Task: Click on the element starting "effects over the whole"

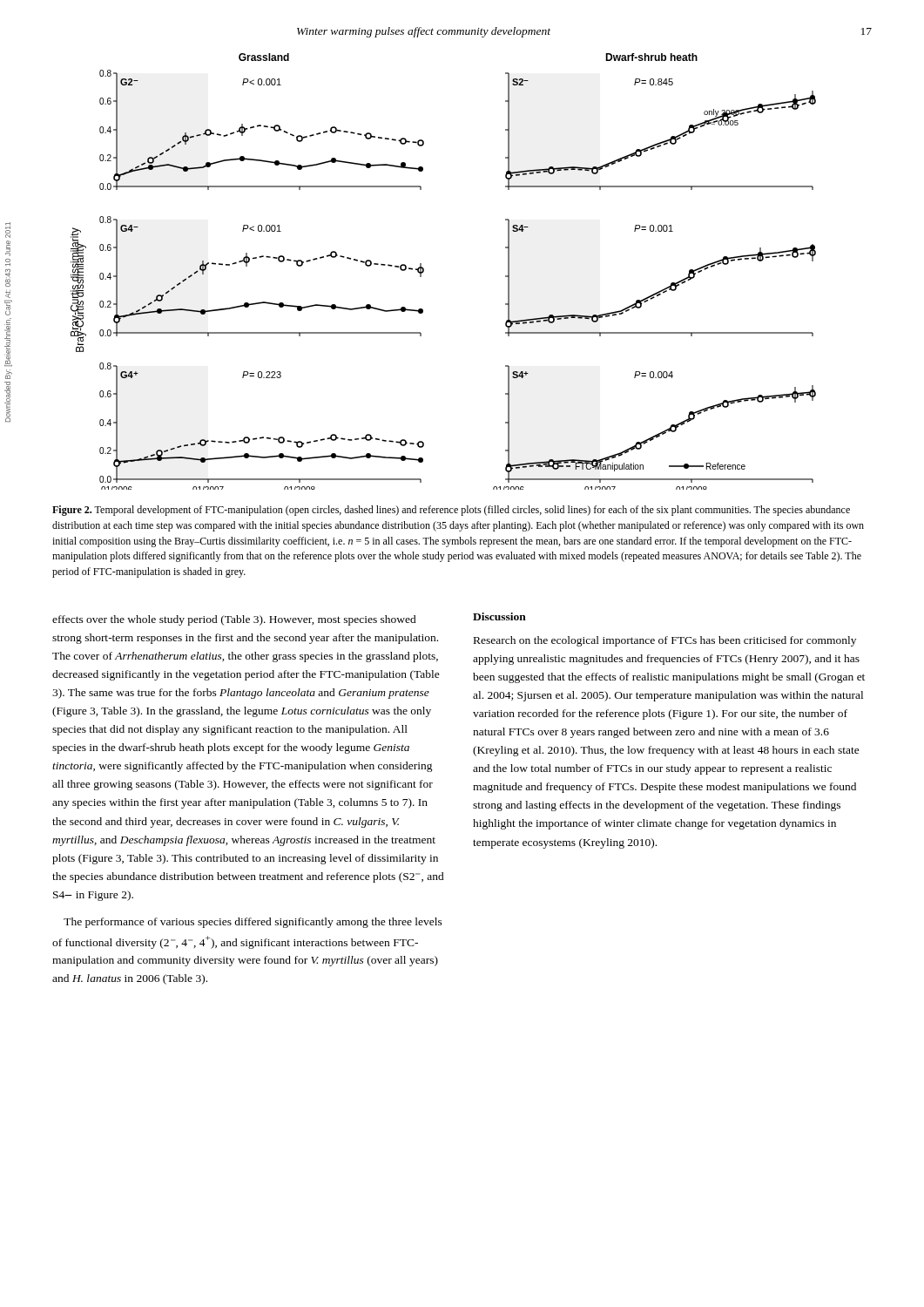Action: [248, 799]
